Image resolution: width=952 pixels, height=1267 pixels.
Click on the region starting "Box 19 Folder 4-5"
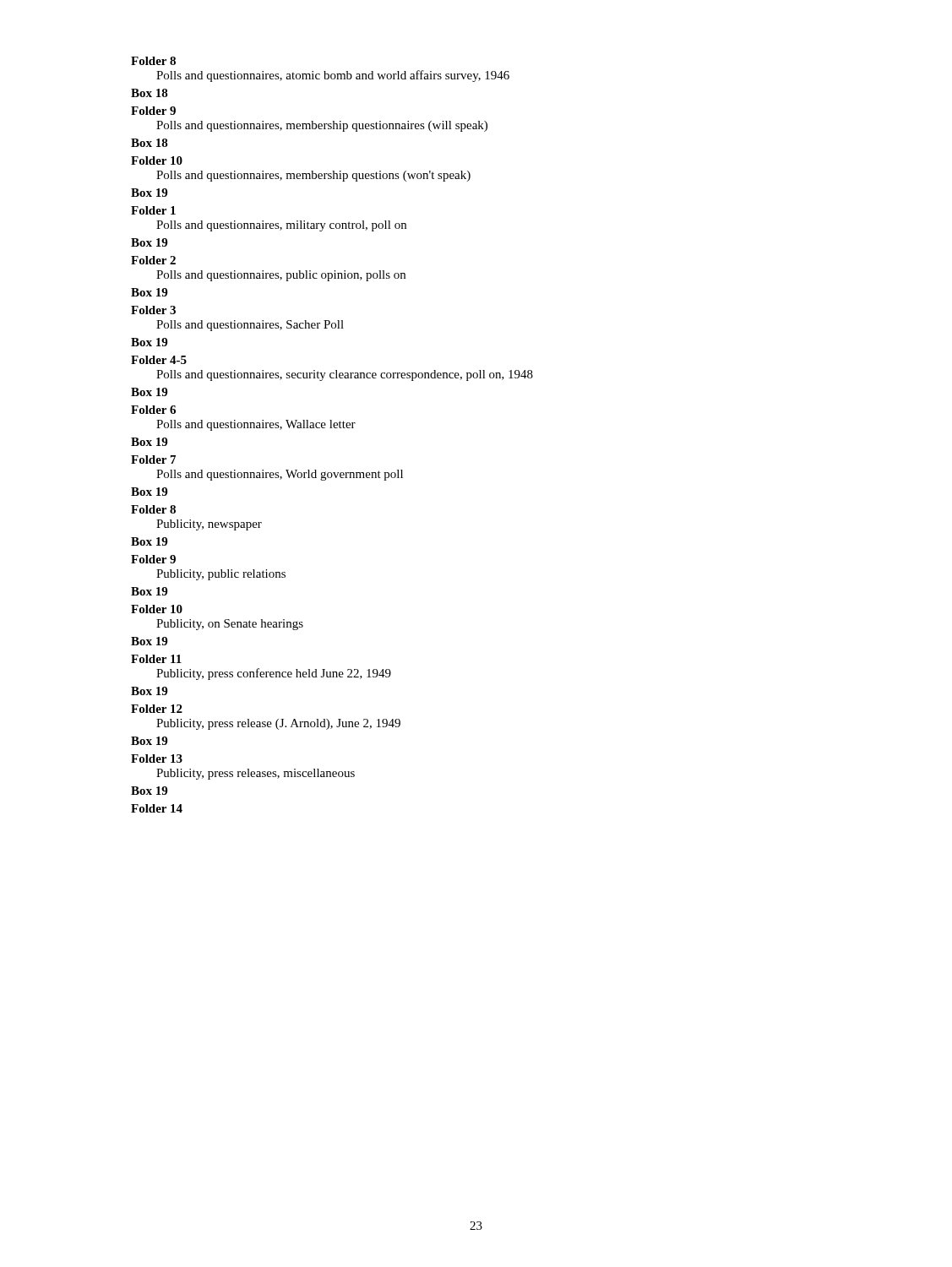coord(149,342)
